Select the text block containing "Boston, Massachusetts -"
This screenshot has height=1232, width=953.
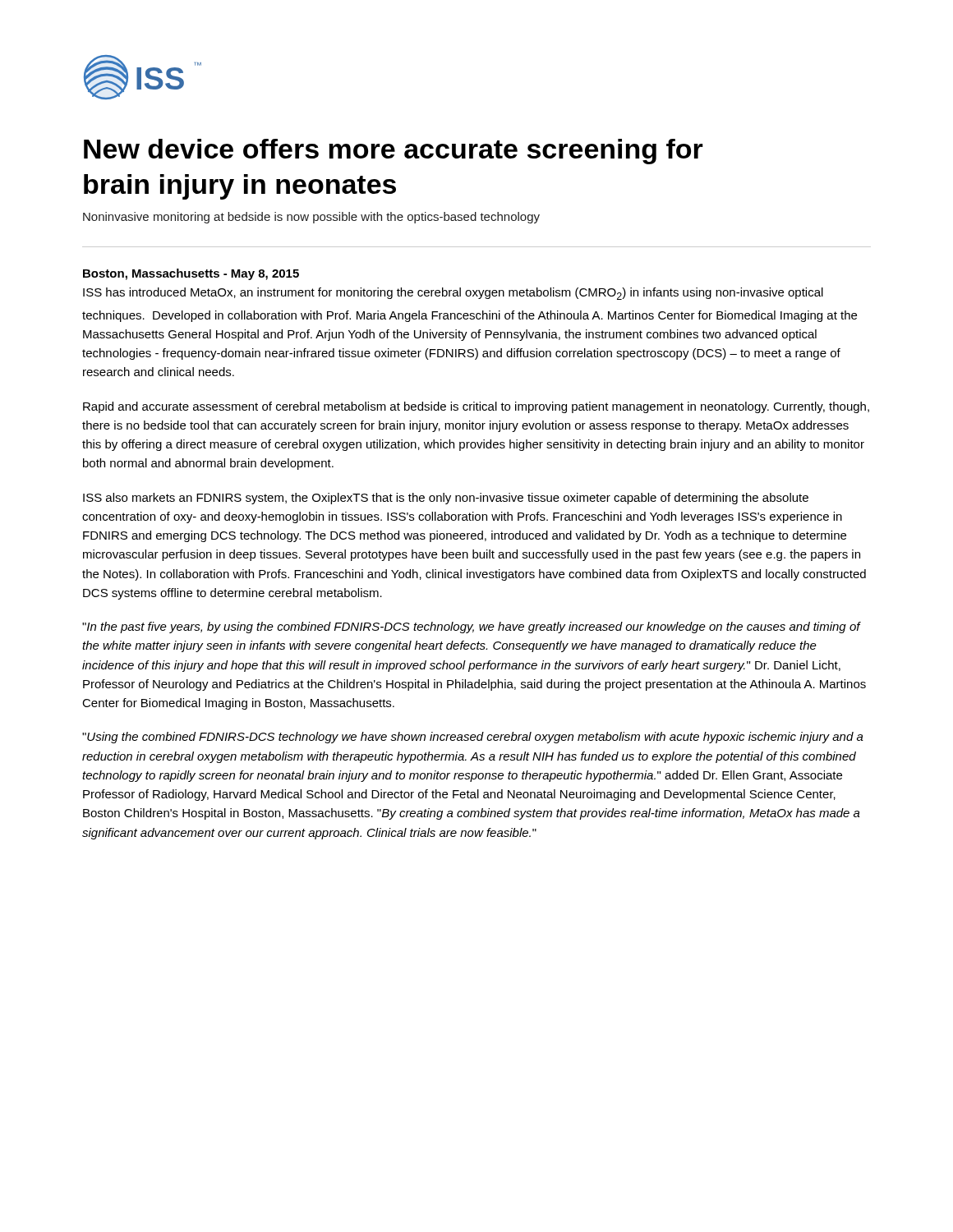tap(476, 323)
